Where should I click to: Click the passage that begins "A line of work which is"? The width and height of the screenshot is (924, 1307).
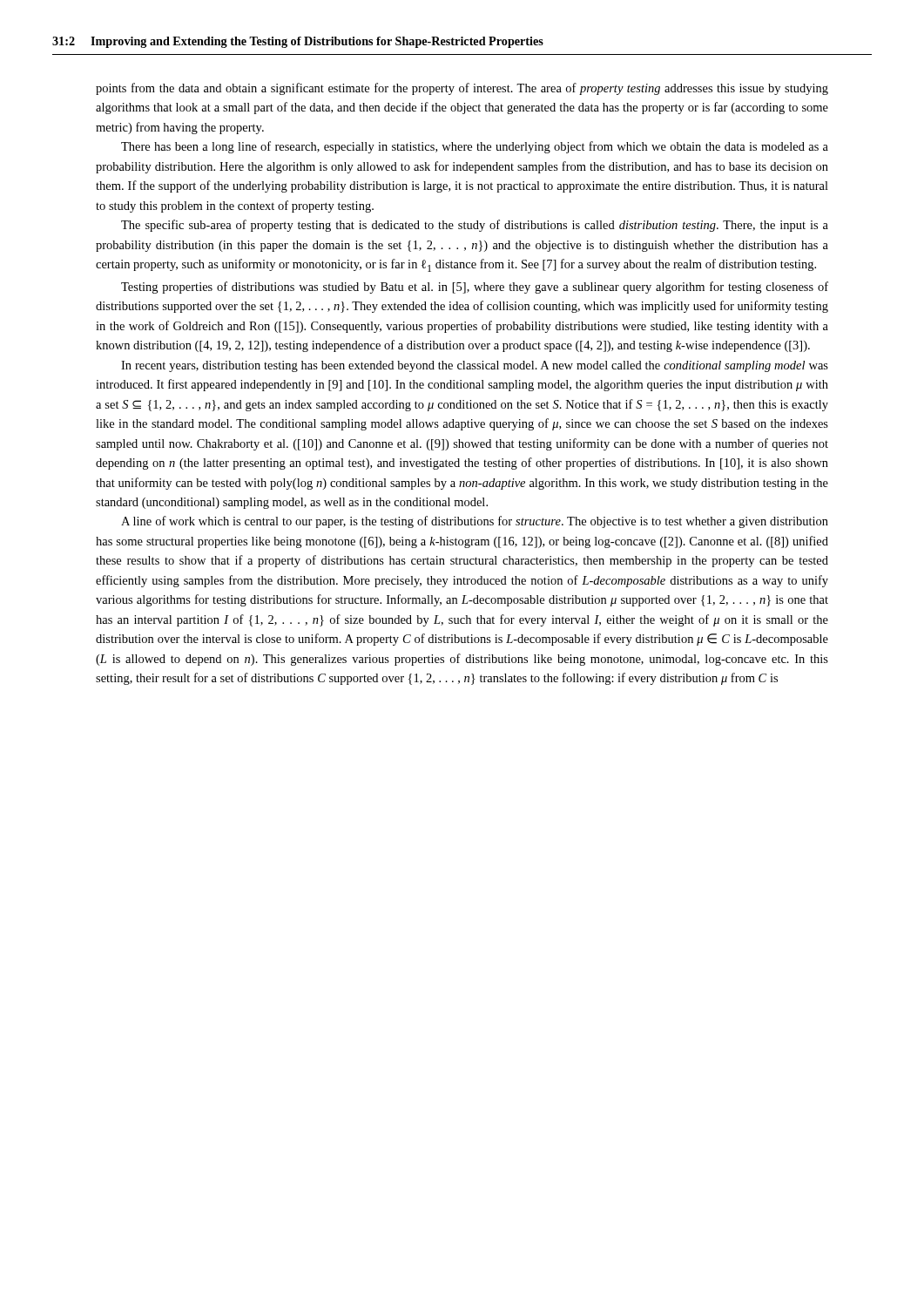coord(462,600)
